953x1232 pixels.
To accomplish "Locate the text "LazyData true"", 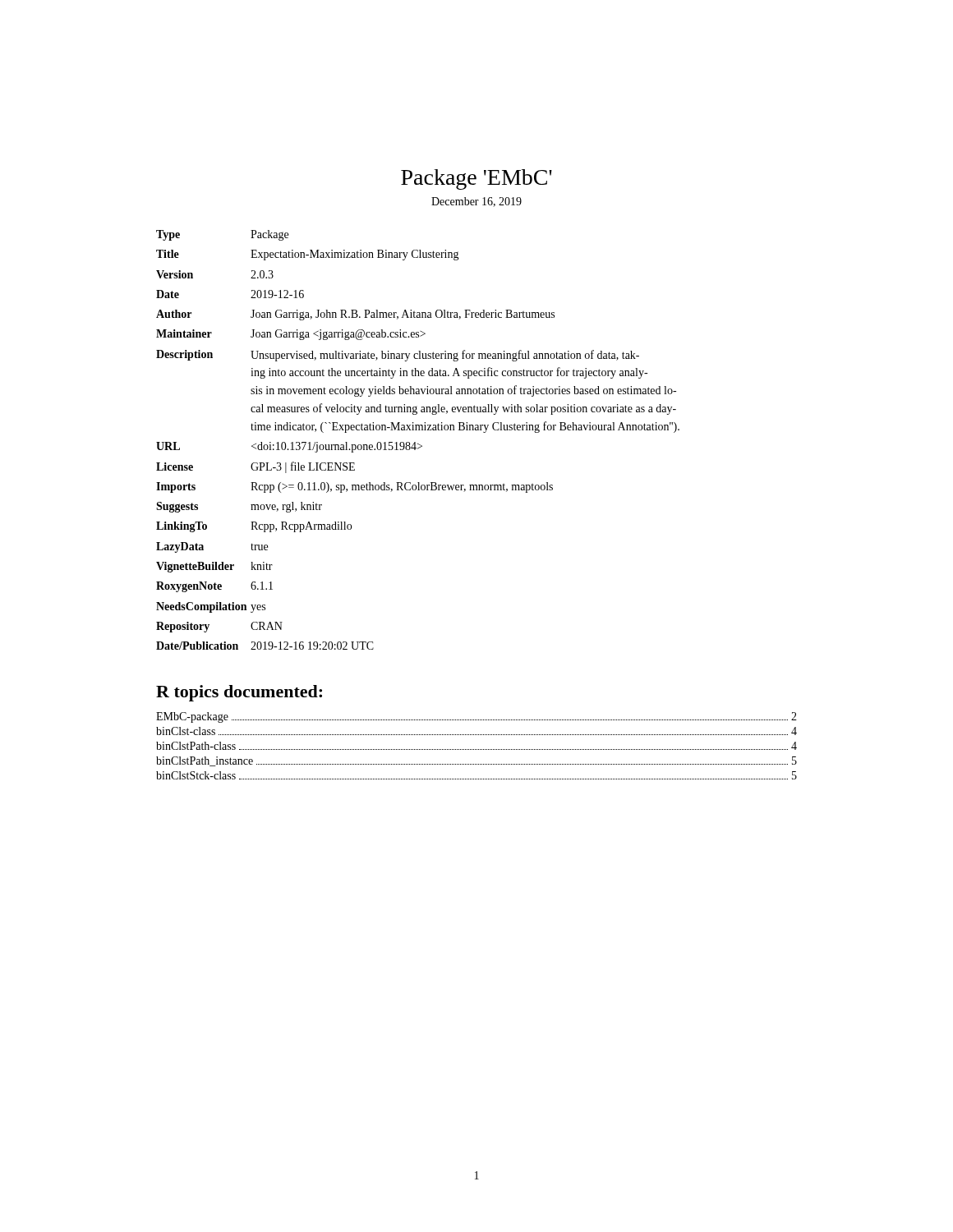I will click(x=172, y=547).
